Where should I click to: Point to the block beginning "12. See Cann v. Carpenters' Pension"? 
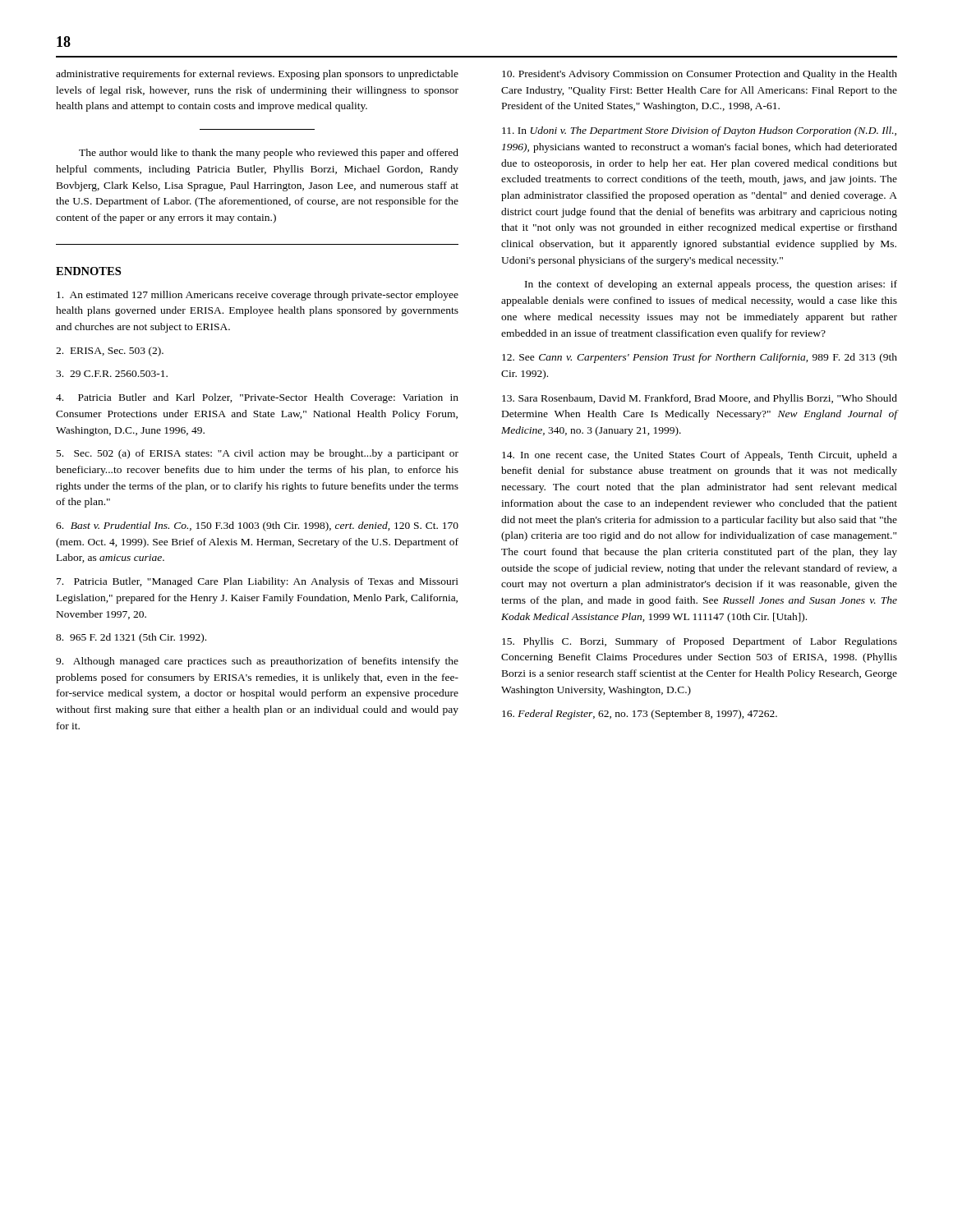[699, 365]
